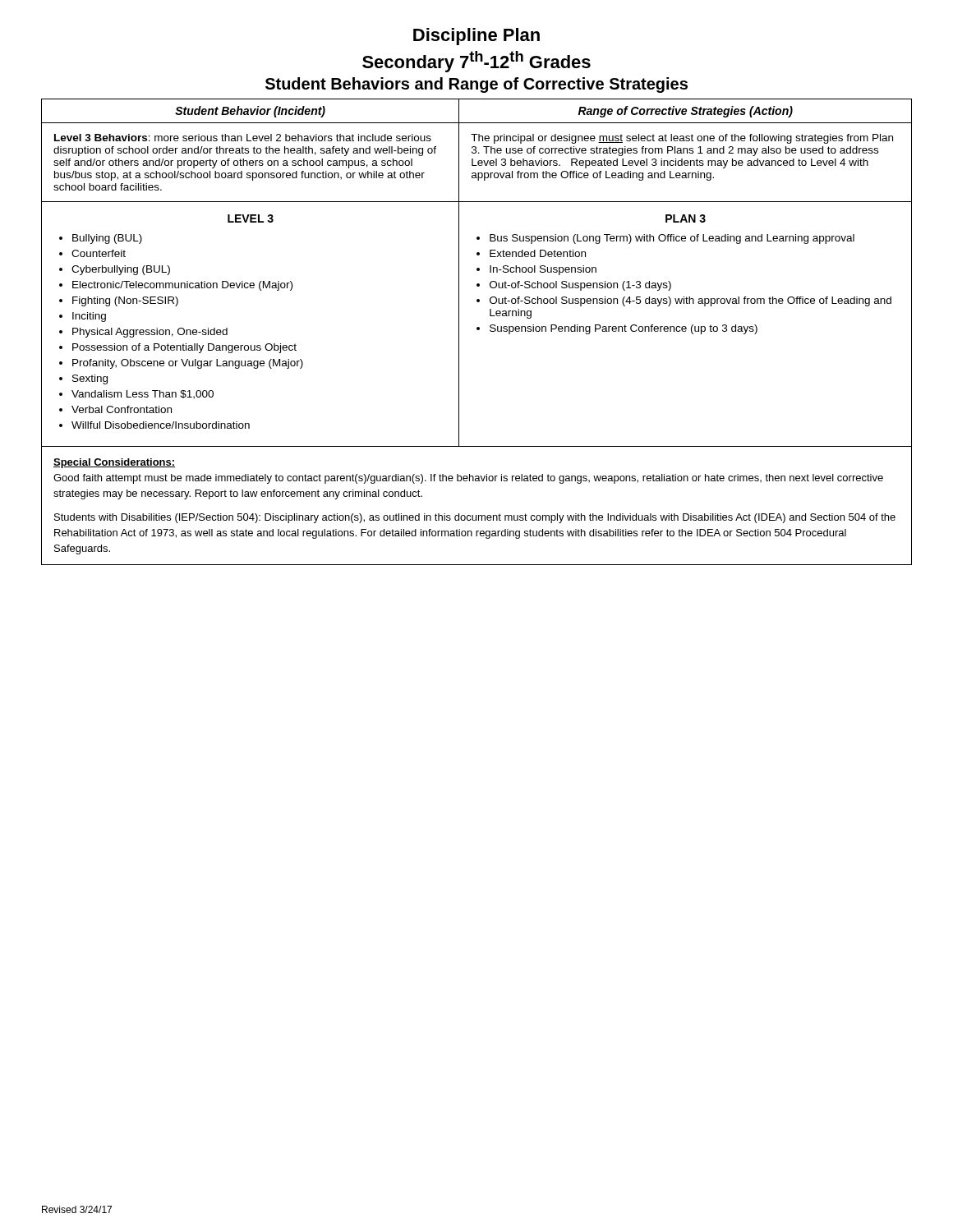This screenshot has height=1232, width=953.
Task: Select the table that reads "The principal or designee"
Action: (x=476, y=332)
